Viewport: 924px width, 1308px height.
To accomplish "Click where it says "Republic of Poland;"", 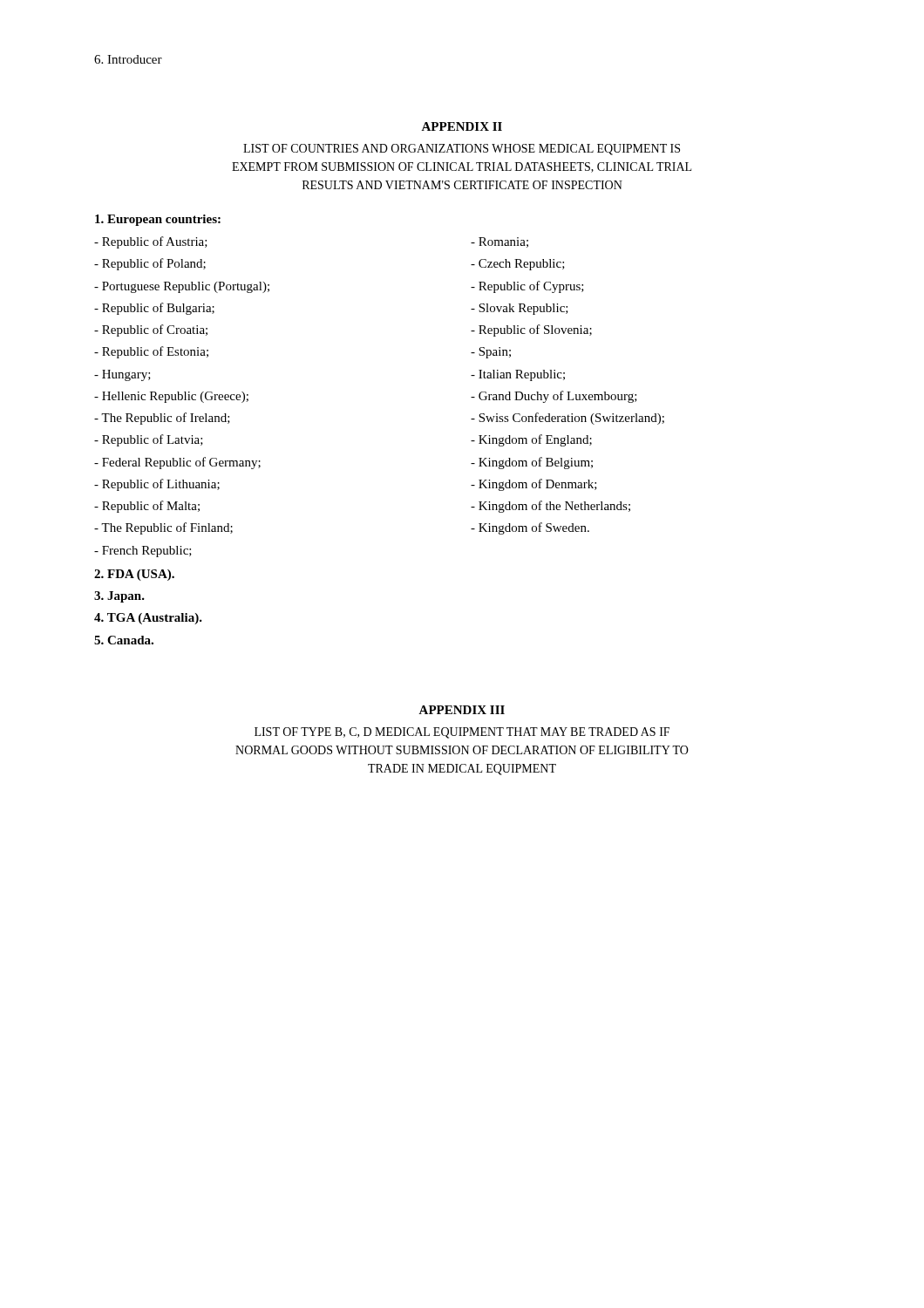I will point(150,264).
